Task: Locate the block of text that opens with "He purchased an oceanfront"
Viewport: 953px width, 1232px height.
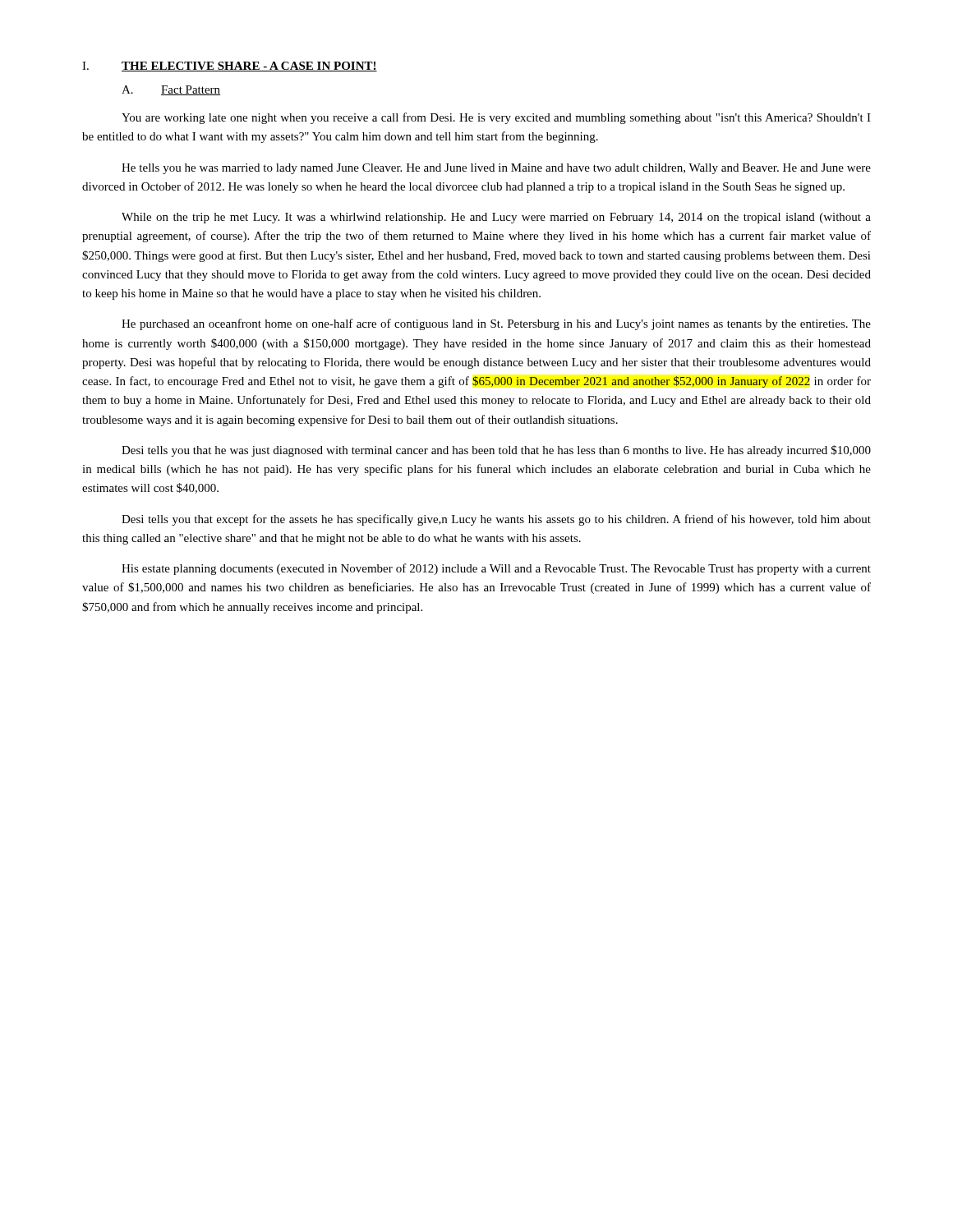Action: pos(476,372)
